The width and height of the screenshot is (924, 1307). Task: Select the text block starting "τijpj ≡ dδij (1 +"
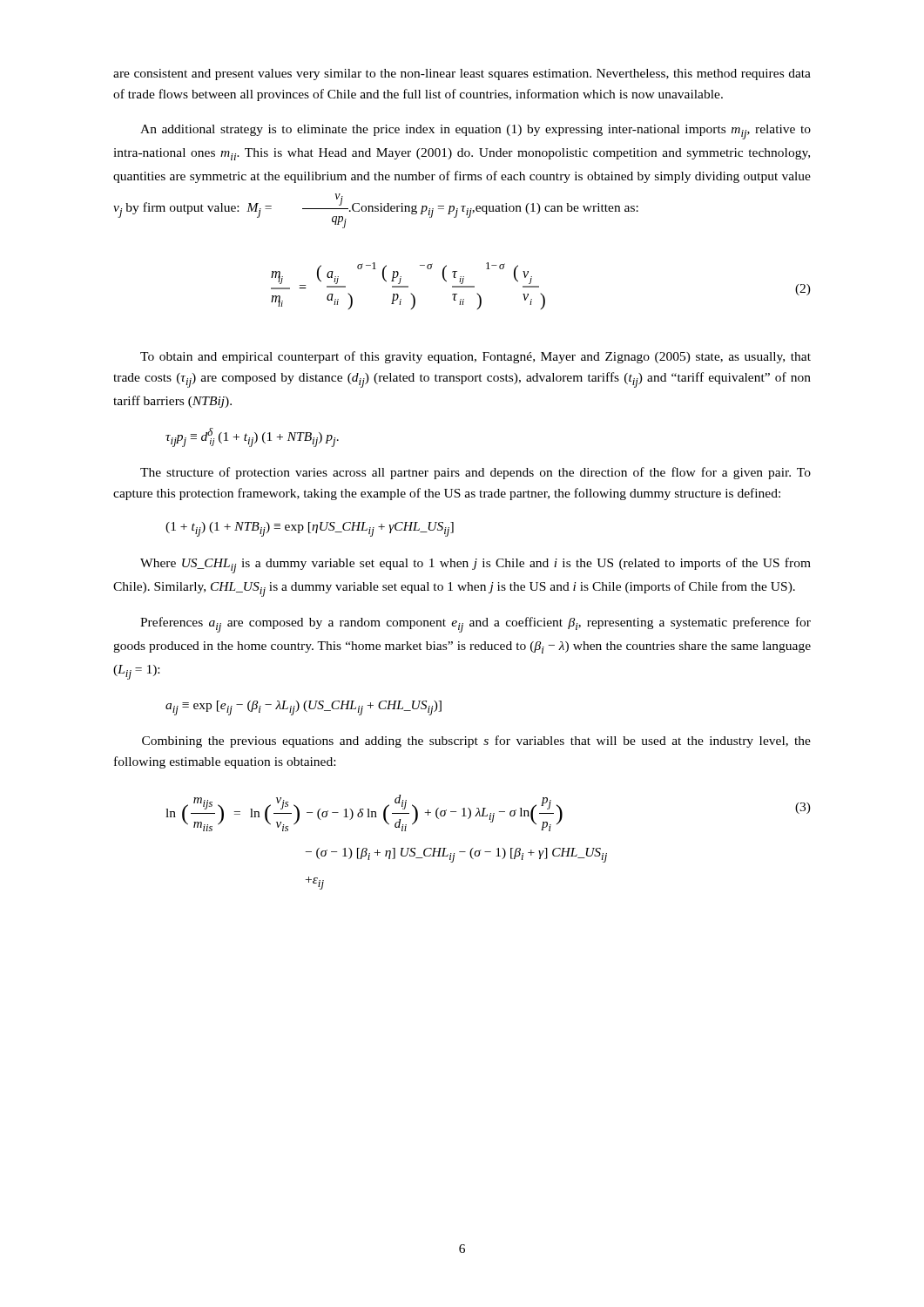pos(252,436)
